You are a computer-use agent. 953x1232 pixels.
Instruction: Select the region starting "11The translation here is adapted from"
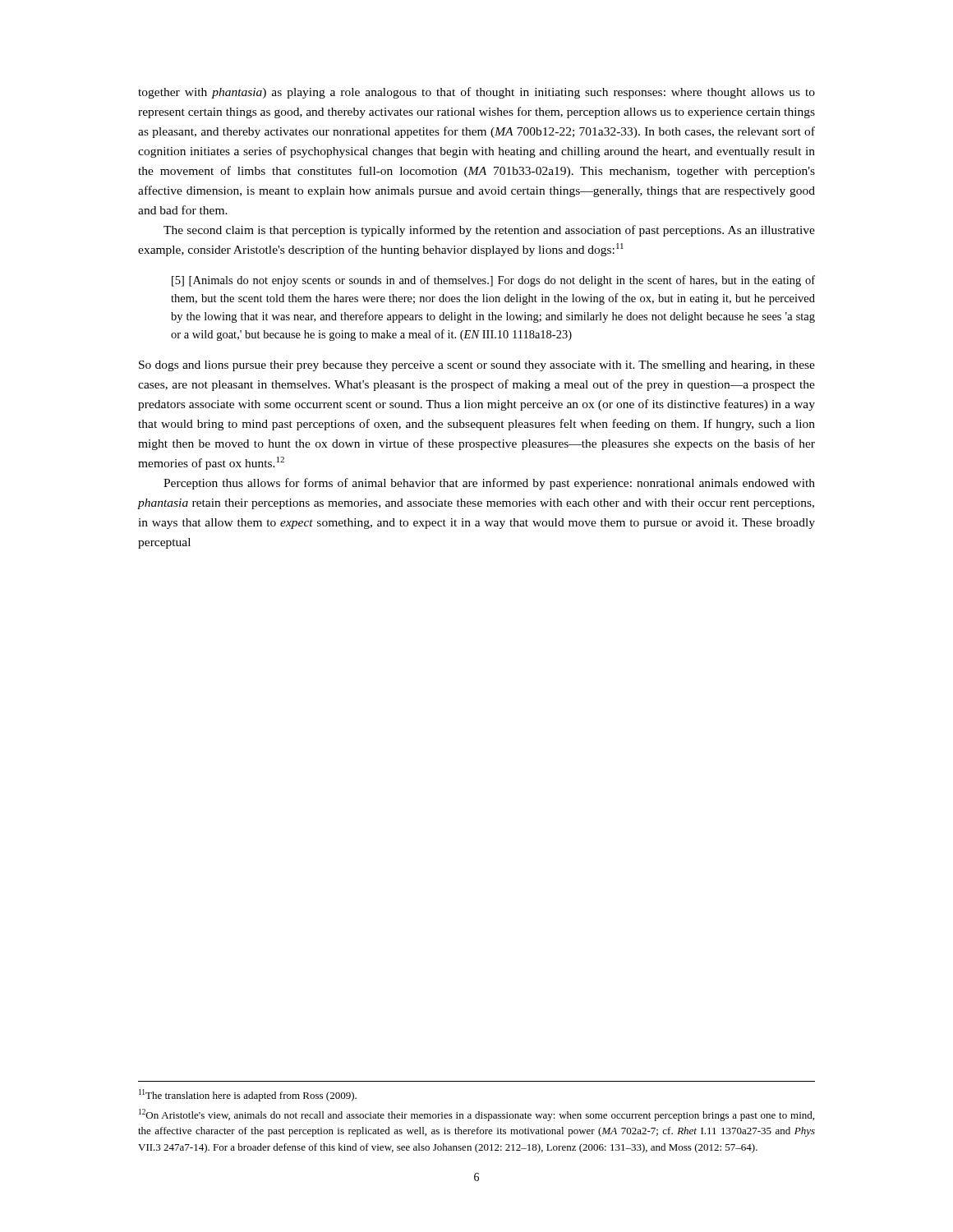coord(476,1121)
